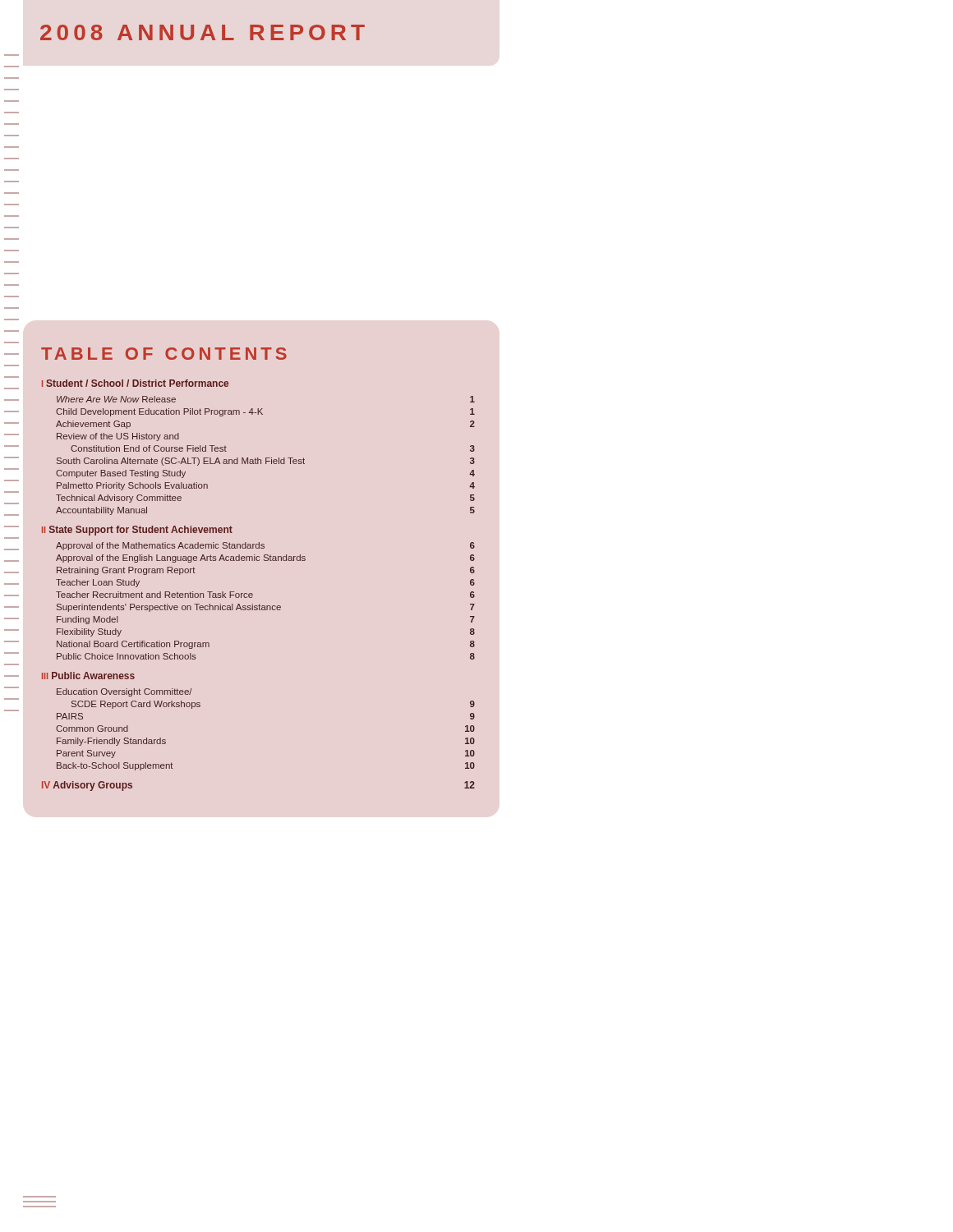Viewport: 953px width, 1232px height.
Task: Locate the list item containing "Teacher Recruitment and Retention Task Force 6"
Action: point(265,594)
